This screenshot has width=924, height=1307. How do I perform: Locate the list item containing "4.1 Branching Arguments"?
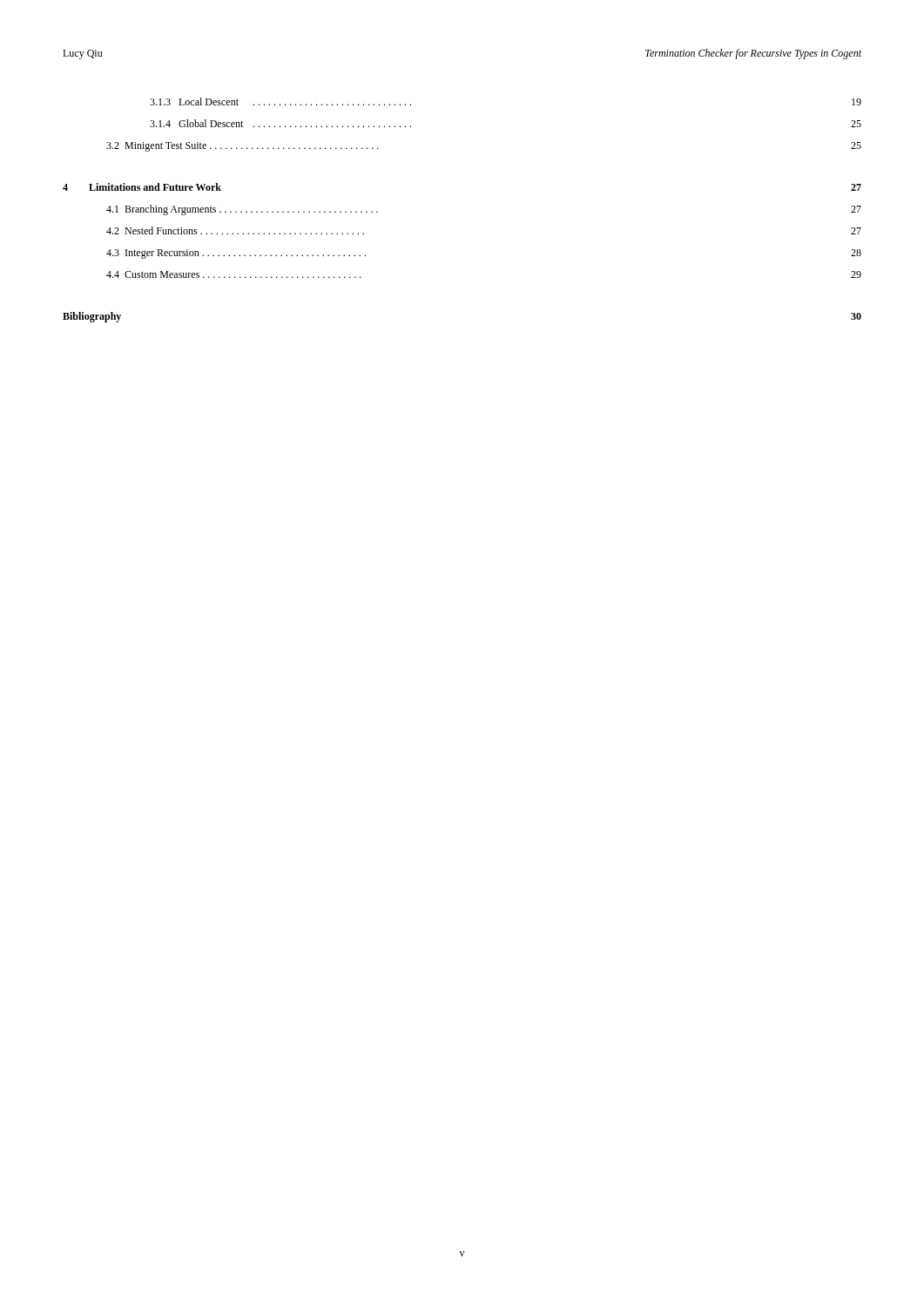(159, 210)
